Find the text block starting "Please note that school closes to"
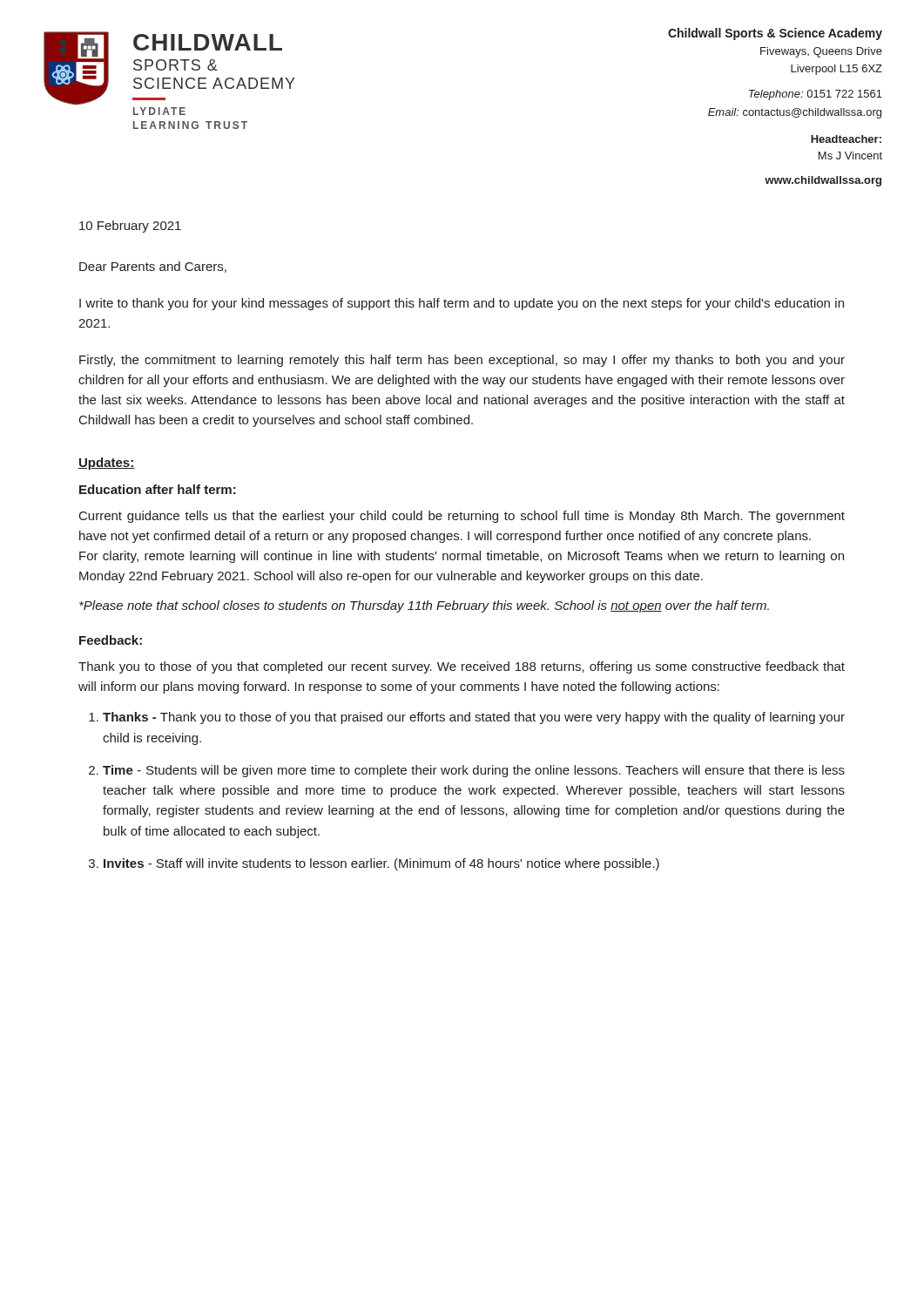Screen dimensions: 1307x924 coord(424,605)
